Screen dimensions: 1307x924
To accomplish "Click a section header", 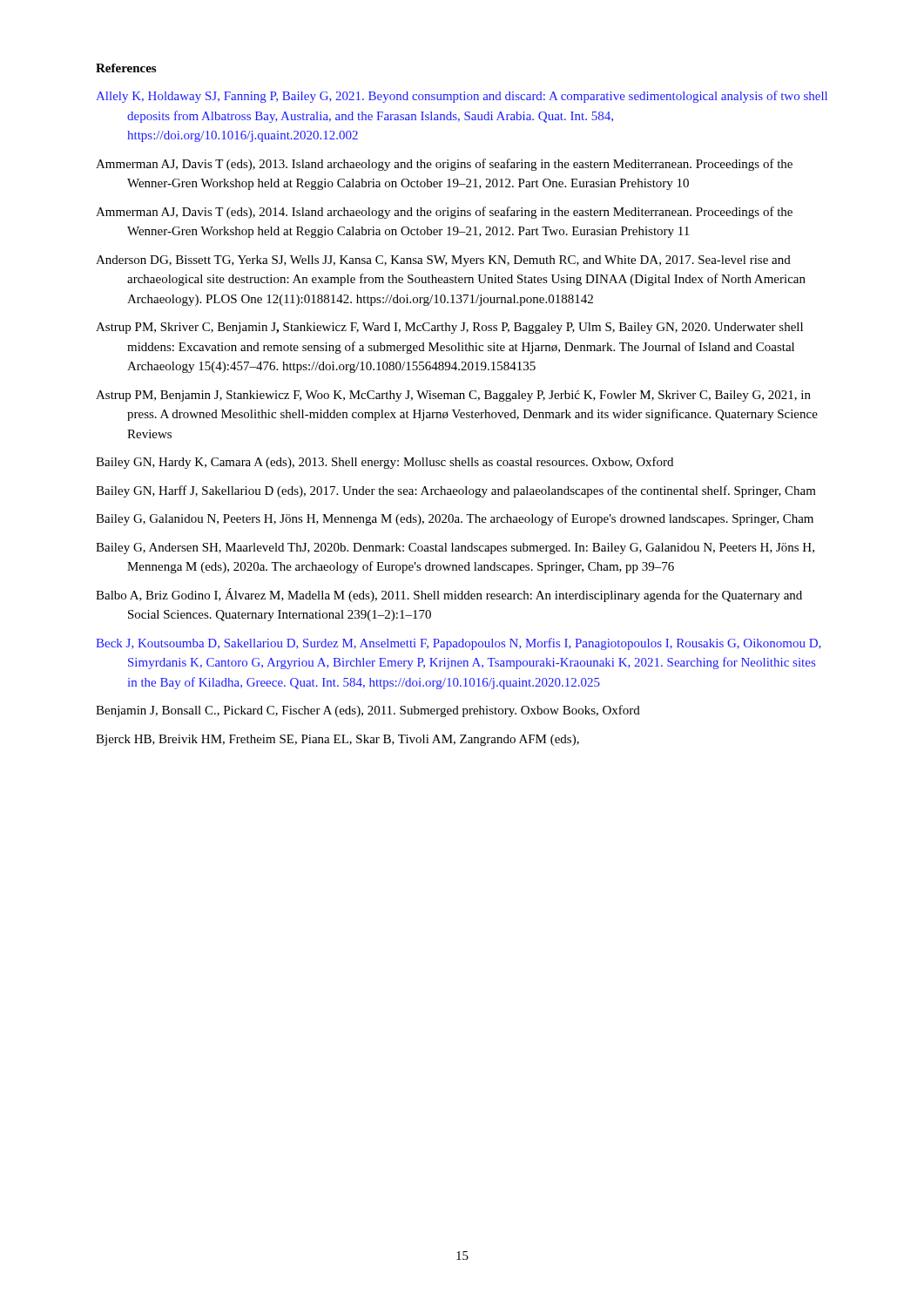I will [126, 68].
